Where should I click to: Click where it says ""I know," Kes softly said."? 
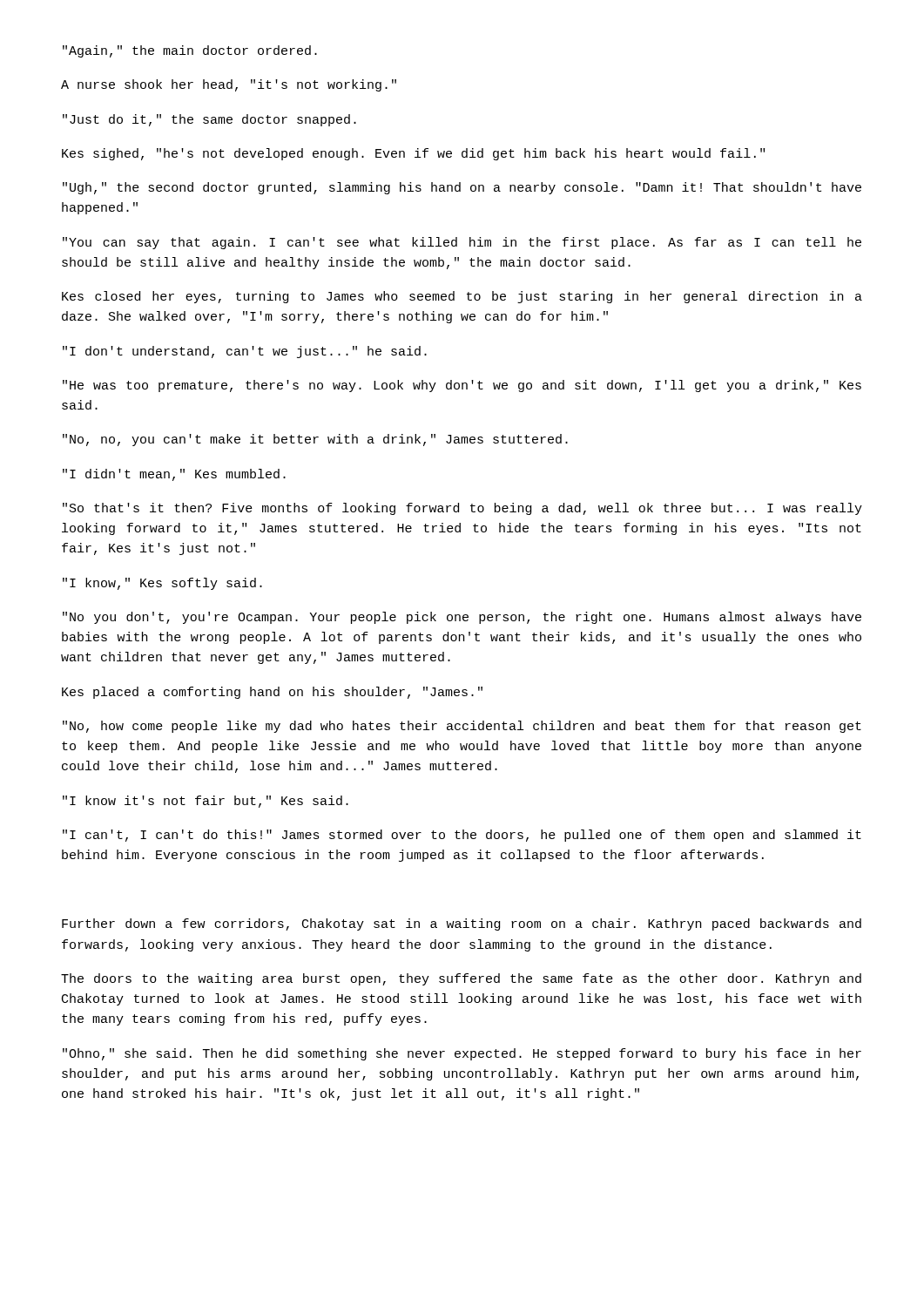click(x=163, y=584)
